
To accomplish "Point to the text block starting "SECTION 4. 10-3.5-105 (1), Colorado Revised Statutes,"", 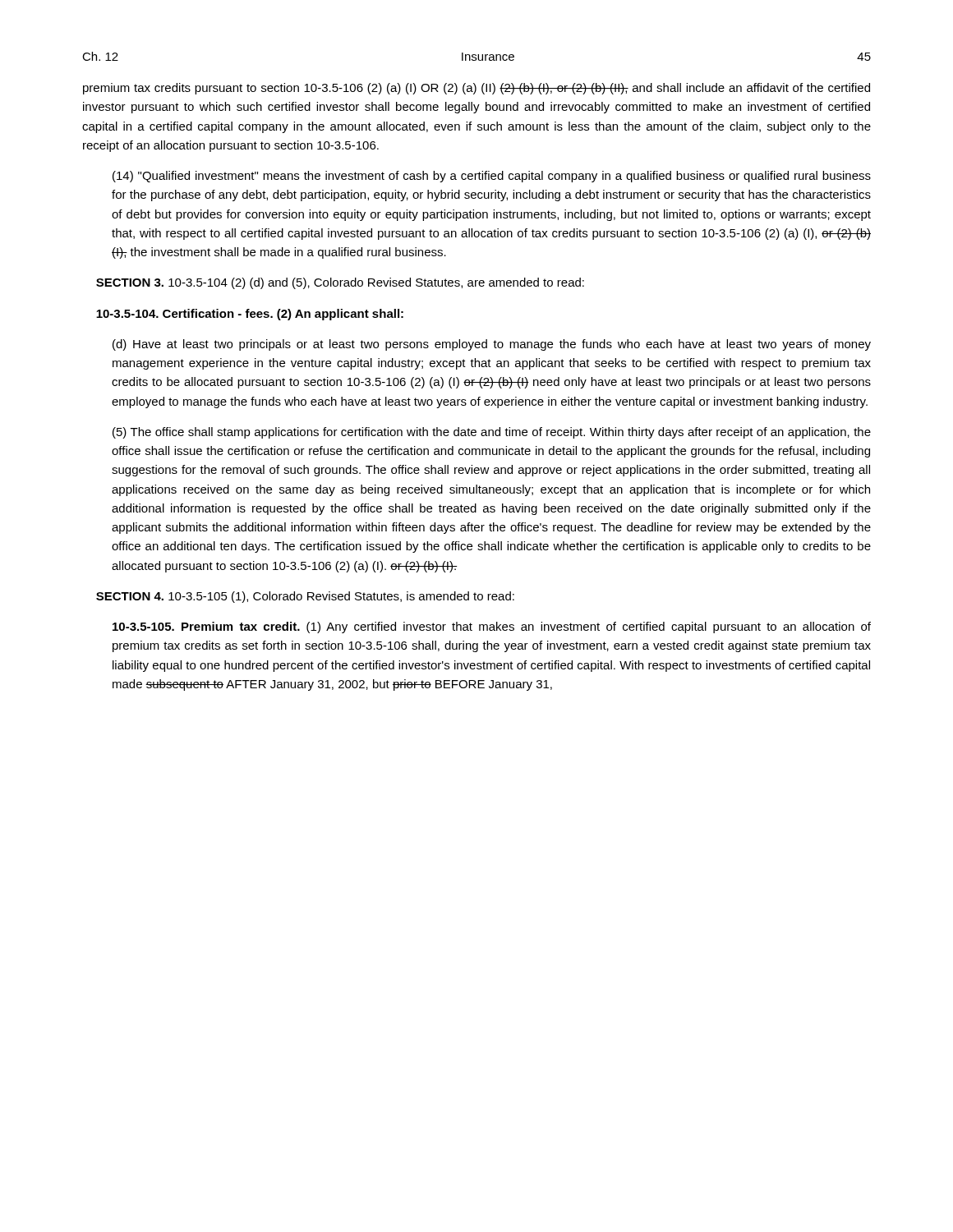I will (x=299, y=596).
